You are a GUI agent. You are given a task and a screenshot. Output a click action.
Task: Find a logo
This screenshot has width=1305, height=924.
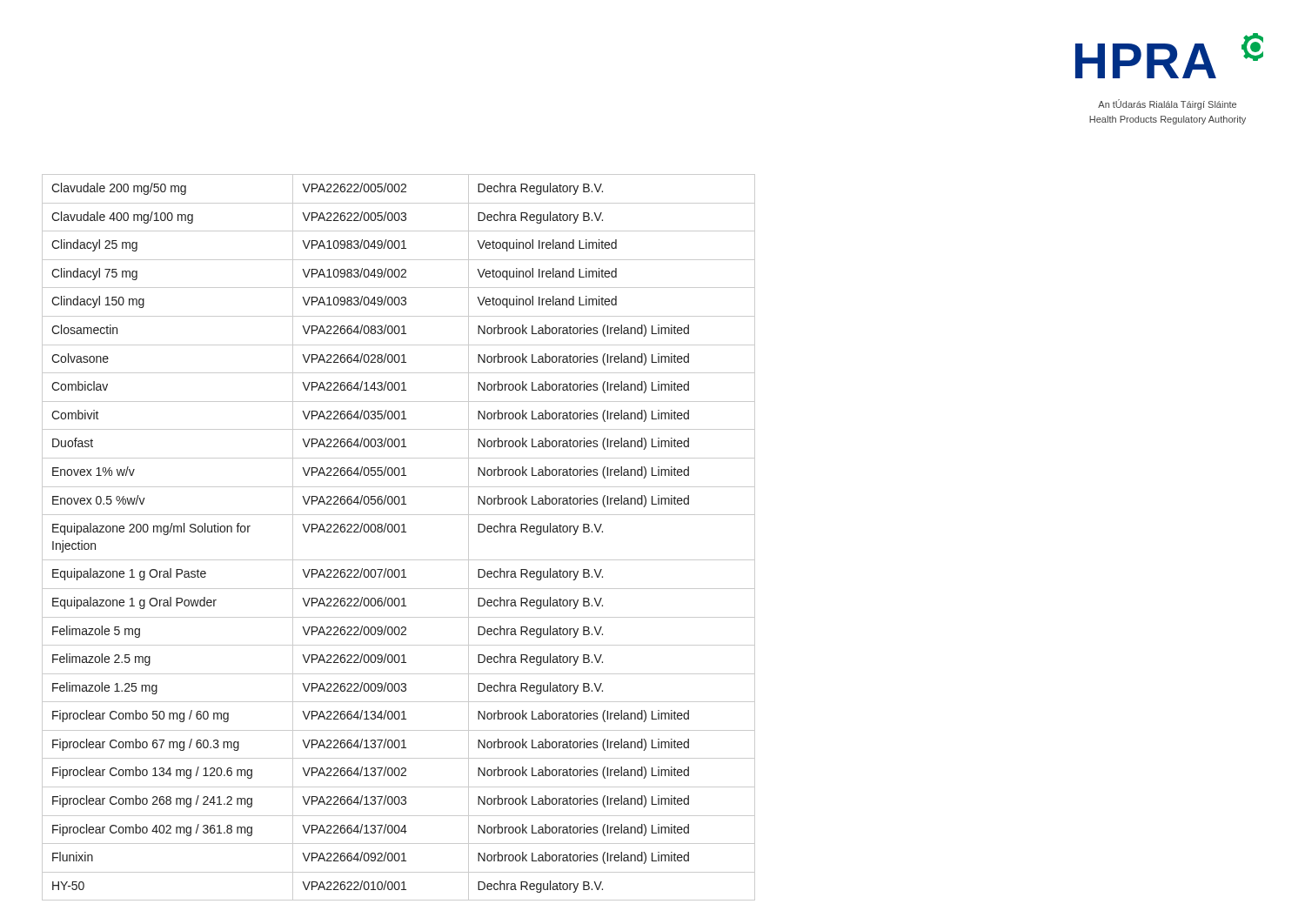(x=1168, y=75)
